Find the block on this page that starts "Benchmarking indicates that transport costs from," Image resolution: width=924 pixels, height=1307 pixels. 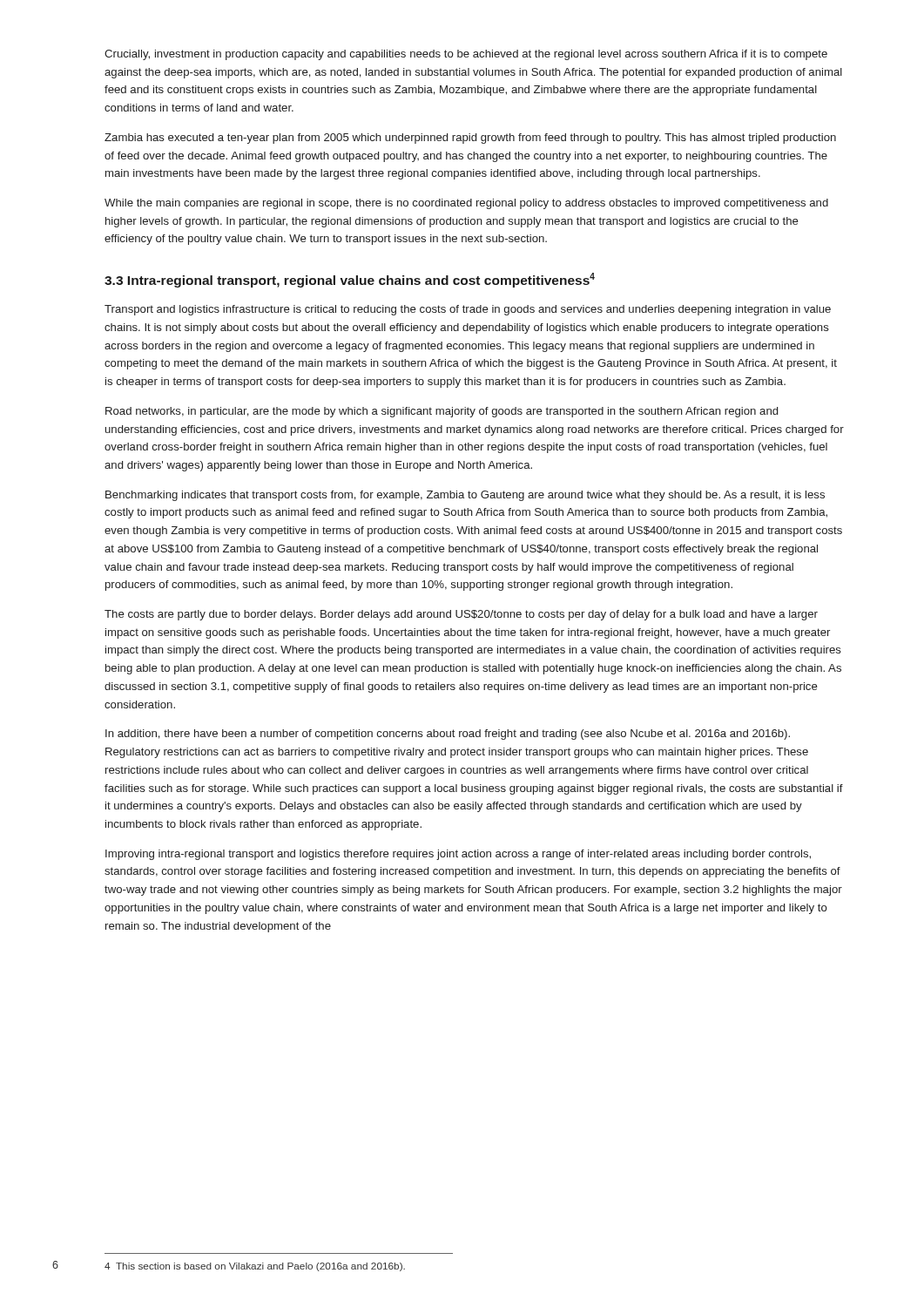[x=474, y=539]
